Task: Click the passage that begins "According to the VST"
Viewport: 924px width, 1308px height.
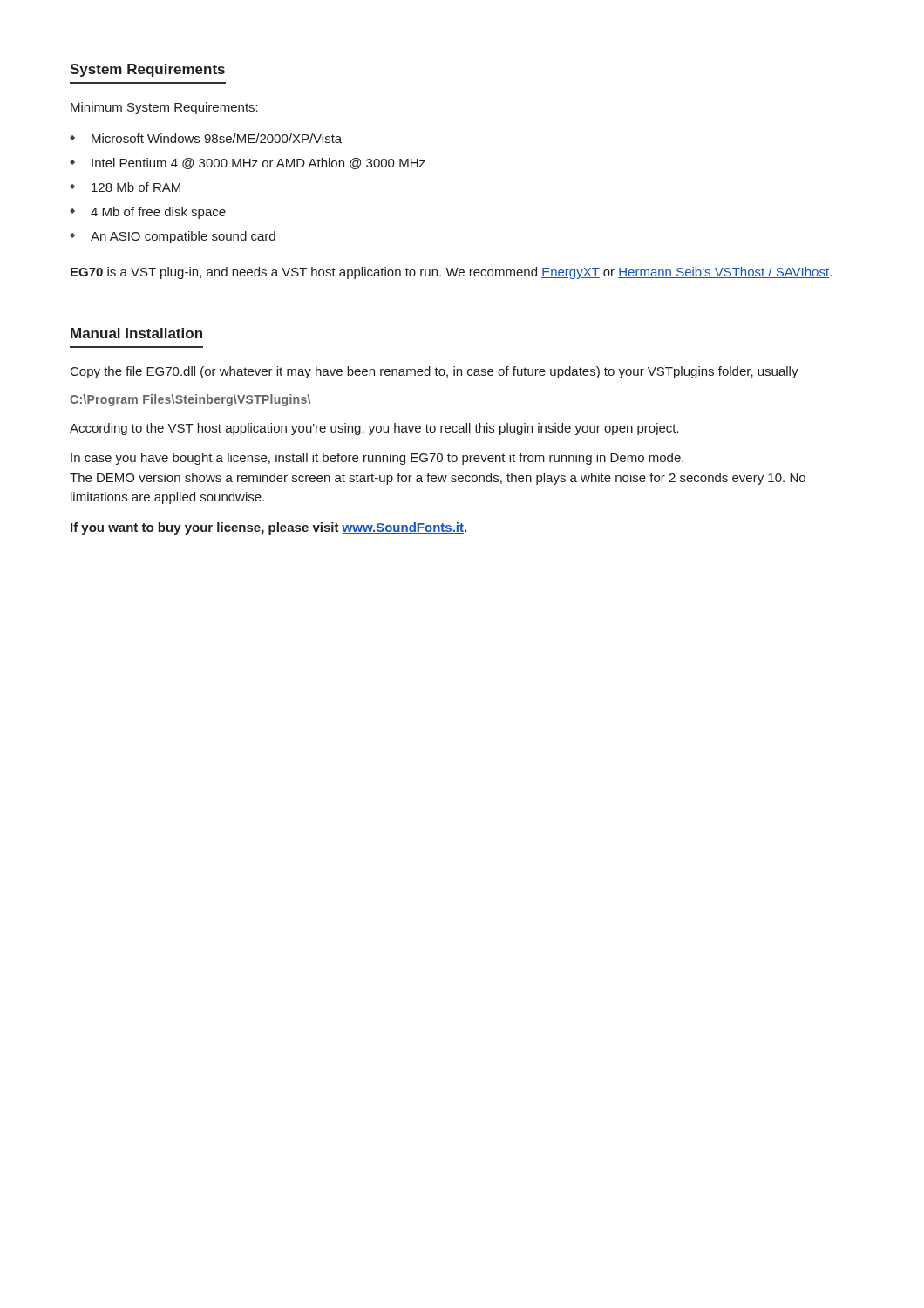Action: (x=375, y=427)
